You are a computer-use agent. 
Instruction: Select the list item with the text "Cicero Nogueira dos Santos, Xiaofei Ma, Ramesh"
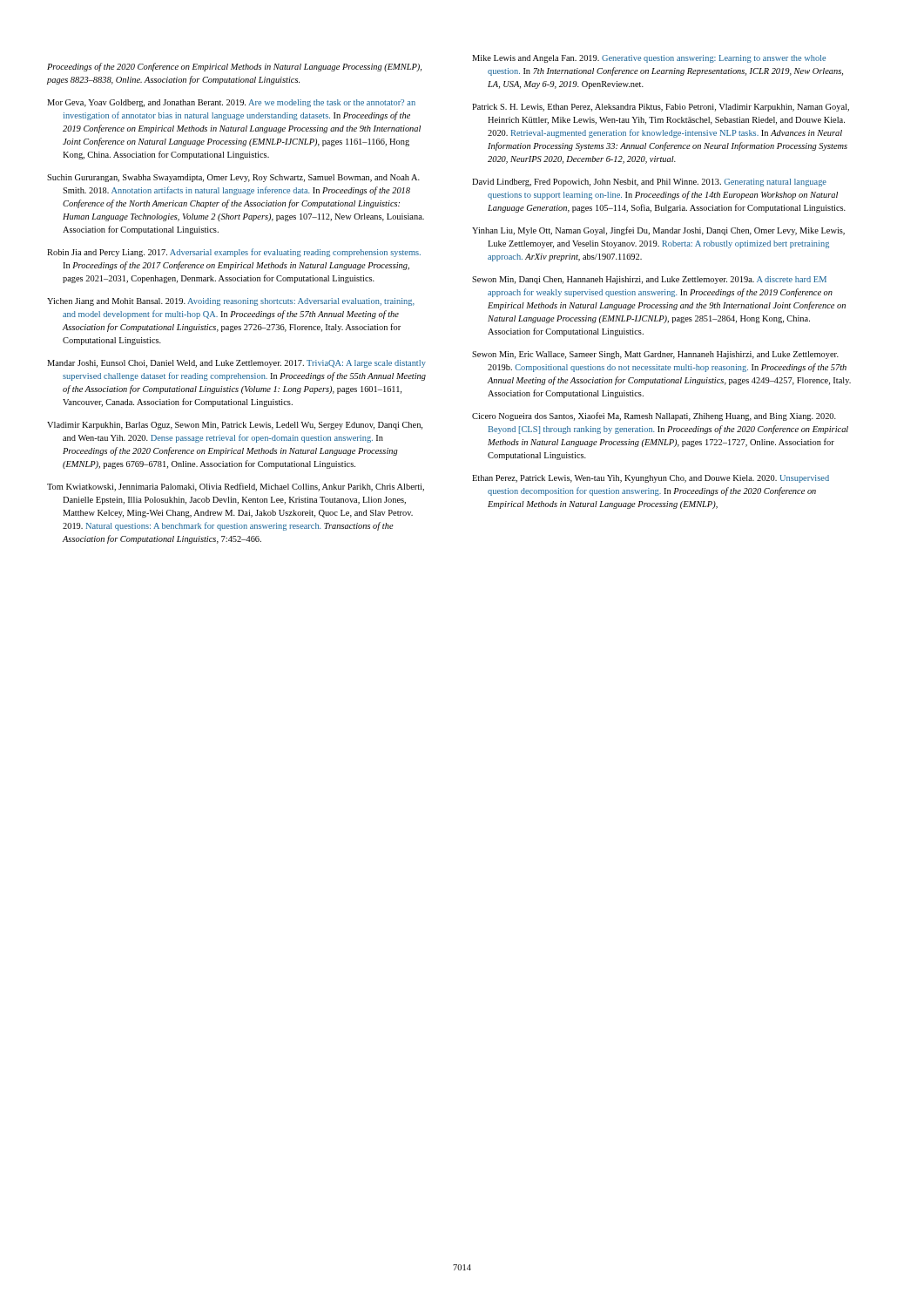point(662,436)
